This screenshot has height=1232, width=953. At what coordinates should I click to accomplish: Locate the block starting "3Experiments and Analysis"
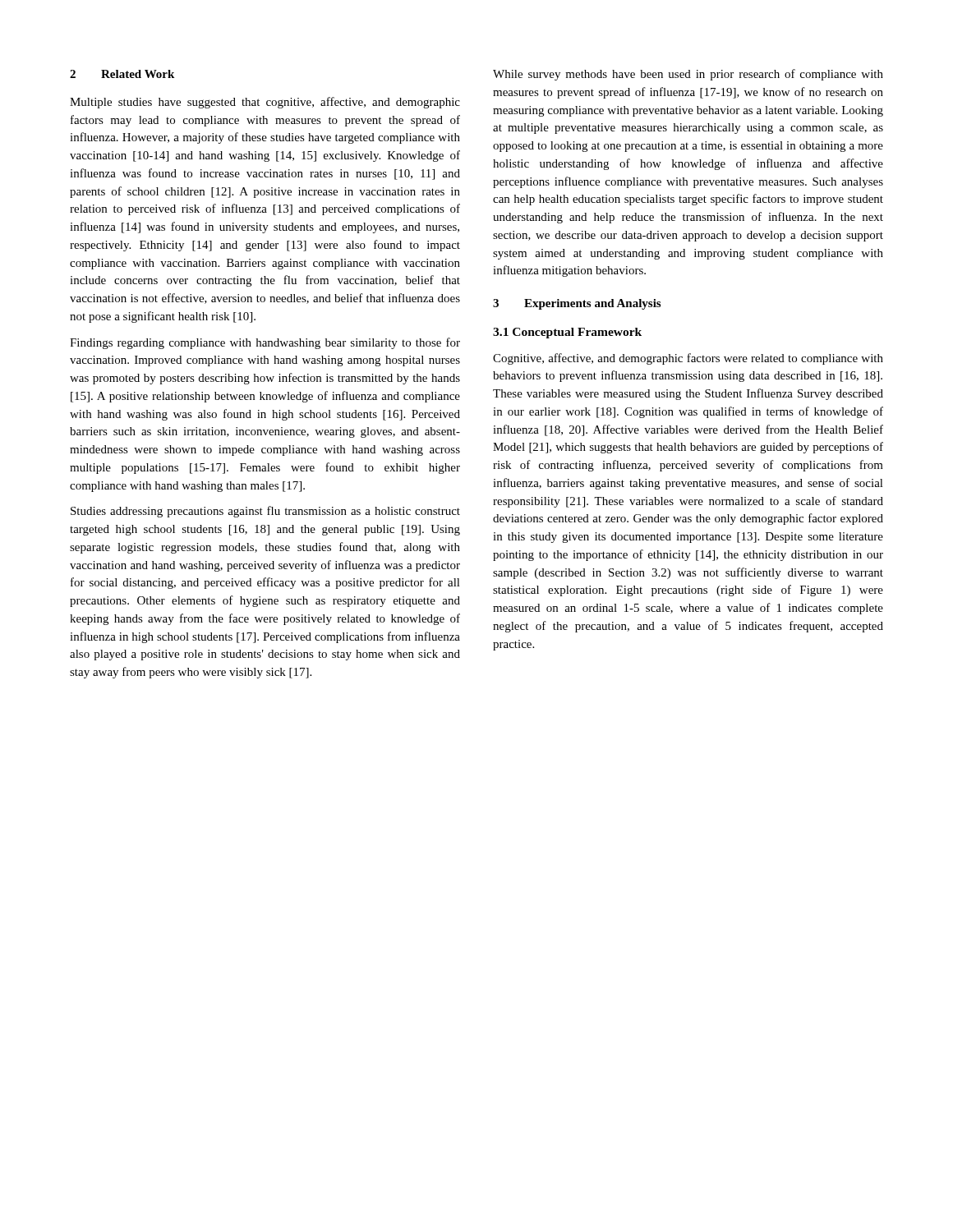(577, 304)
